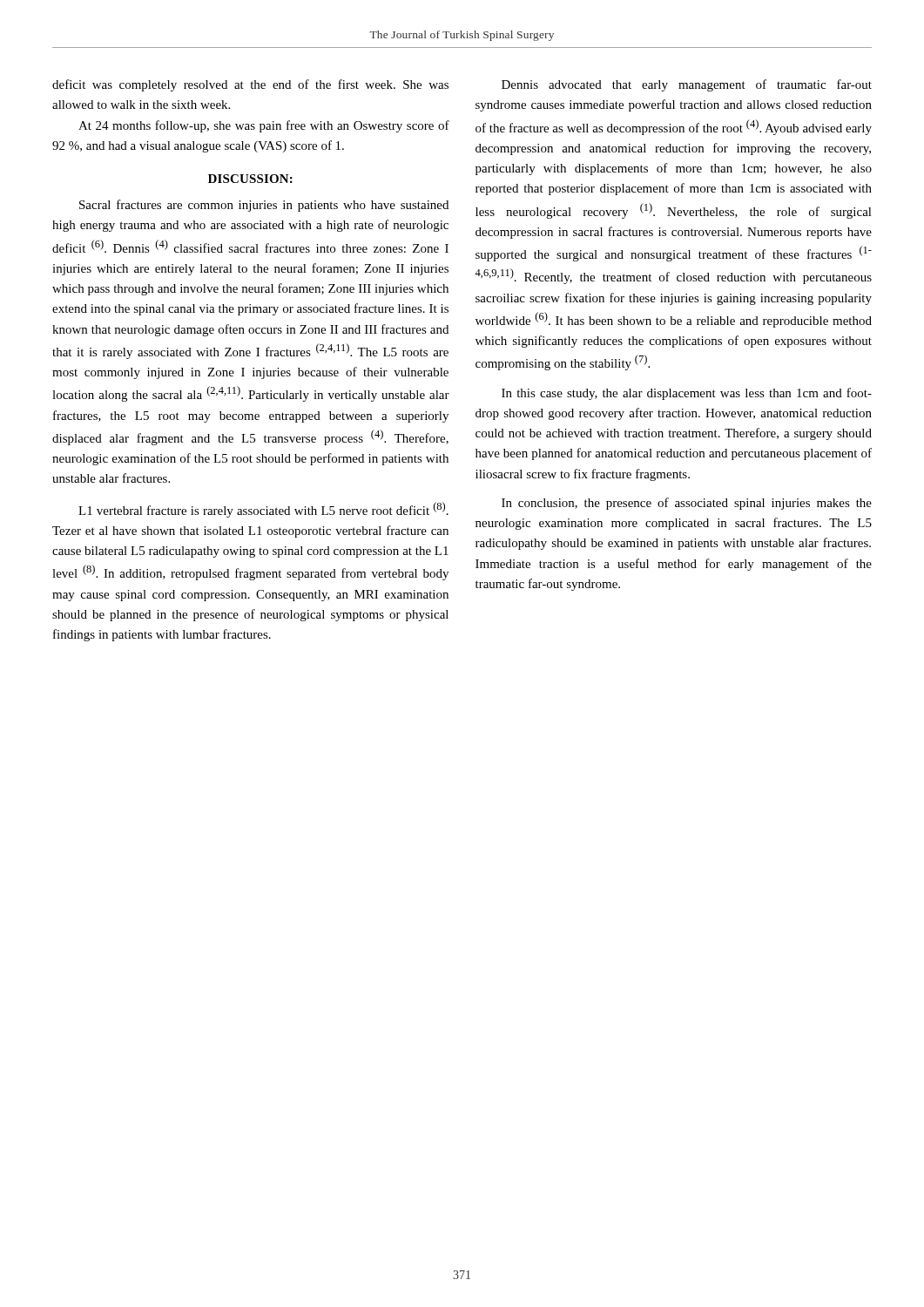
Task: Point to the region starting "In this case study, the alar displacement was"
Action: pos(673,434)
